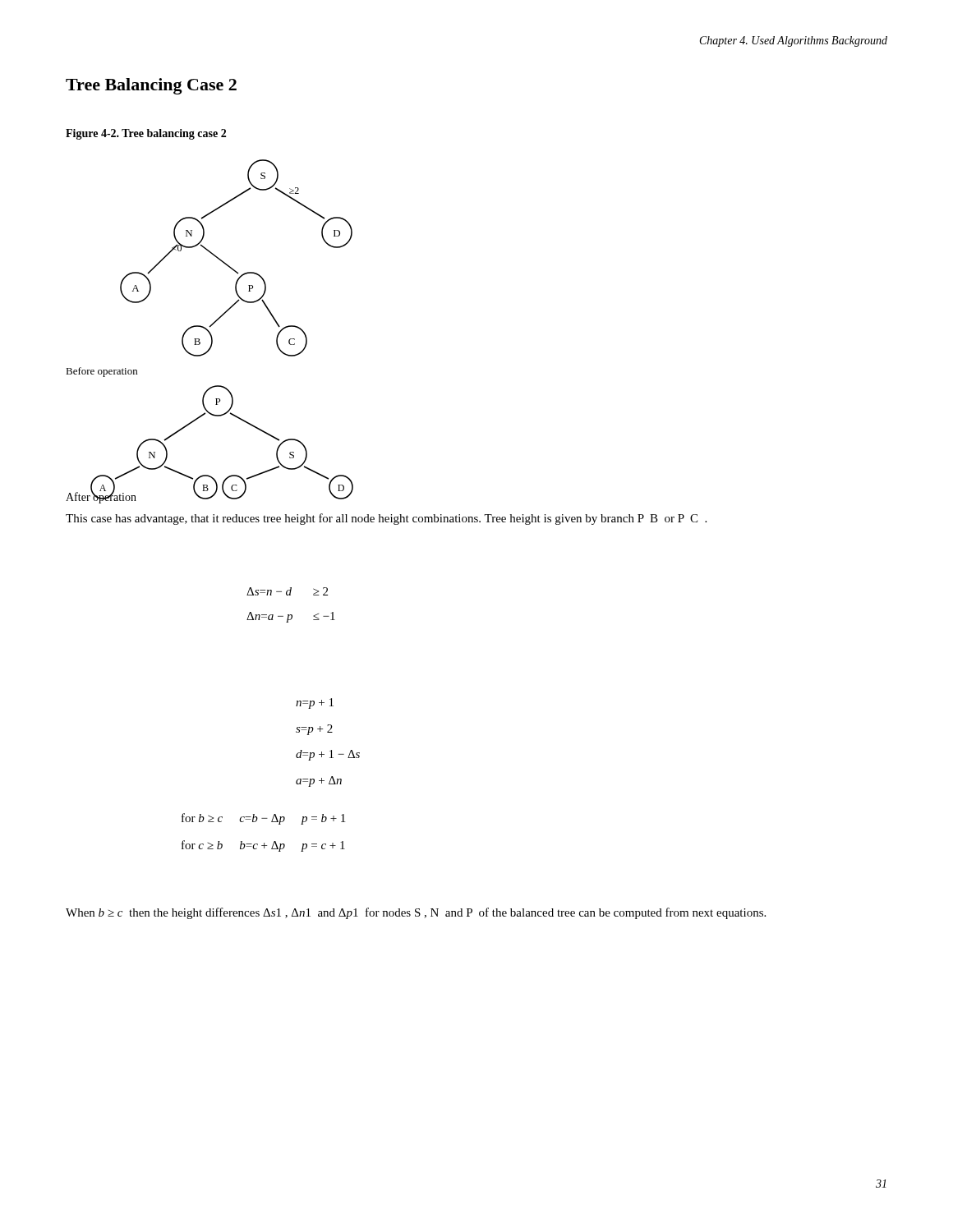Click on the text block containing "This case has advantage,"
953x1232 pixels.
[x=387, y=518]
